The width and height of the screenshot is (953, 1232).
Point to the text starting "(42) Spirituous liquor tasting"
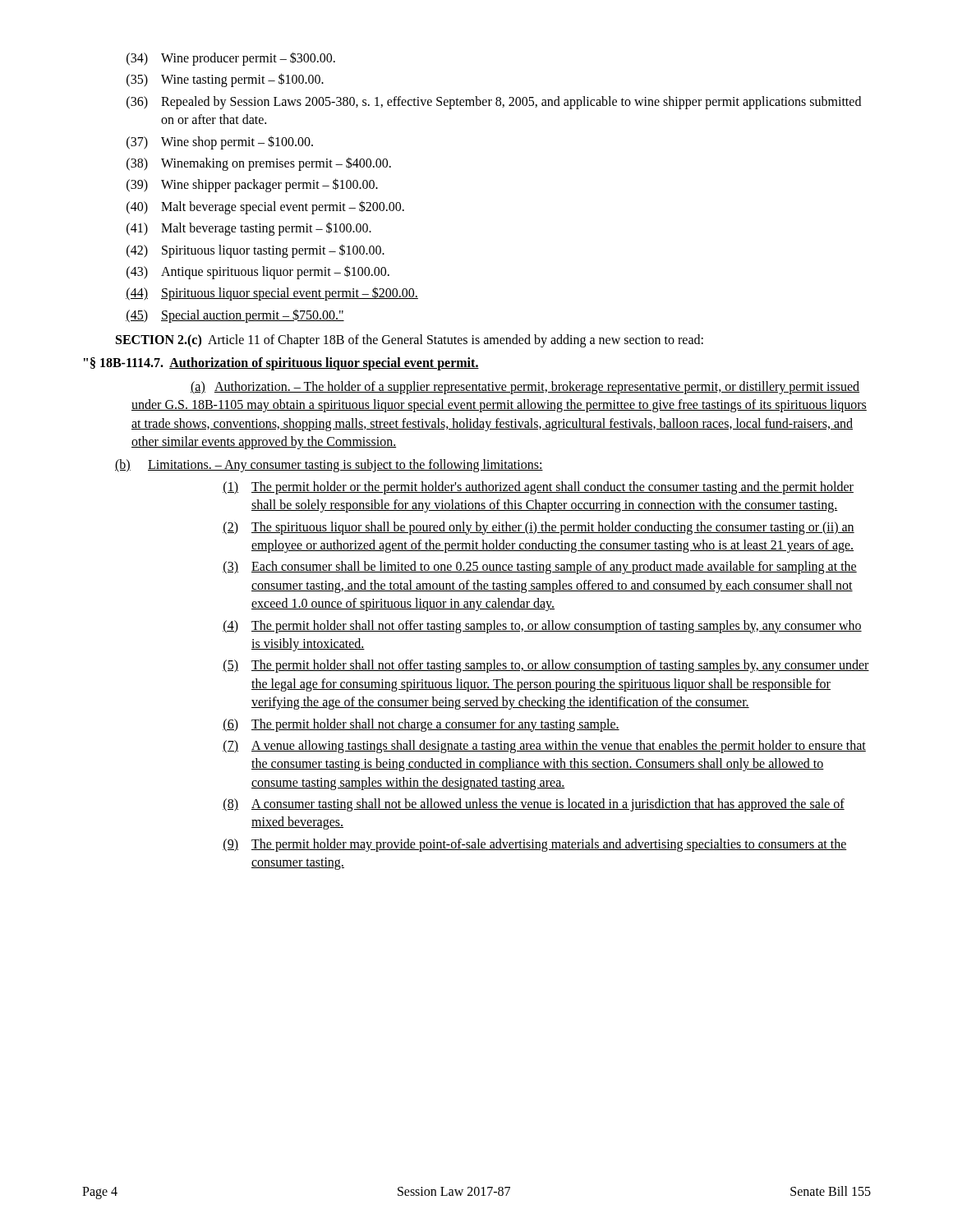(256, 251)
